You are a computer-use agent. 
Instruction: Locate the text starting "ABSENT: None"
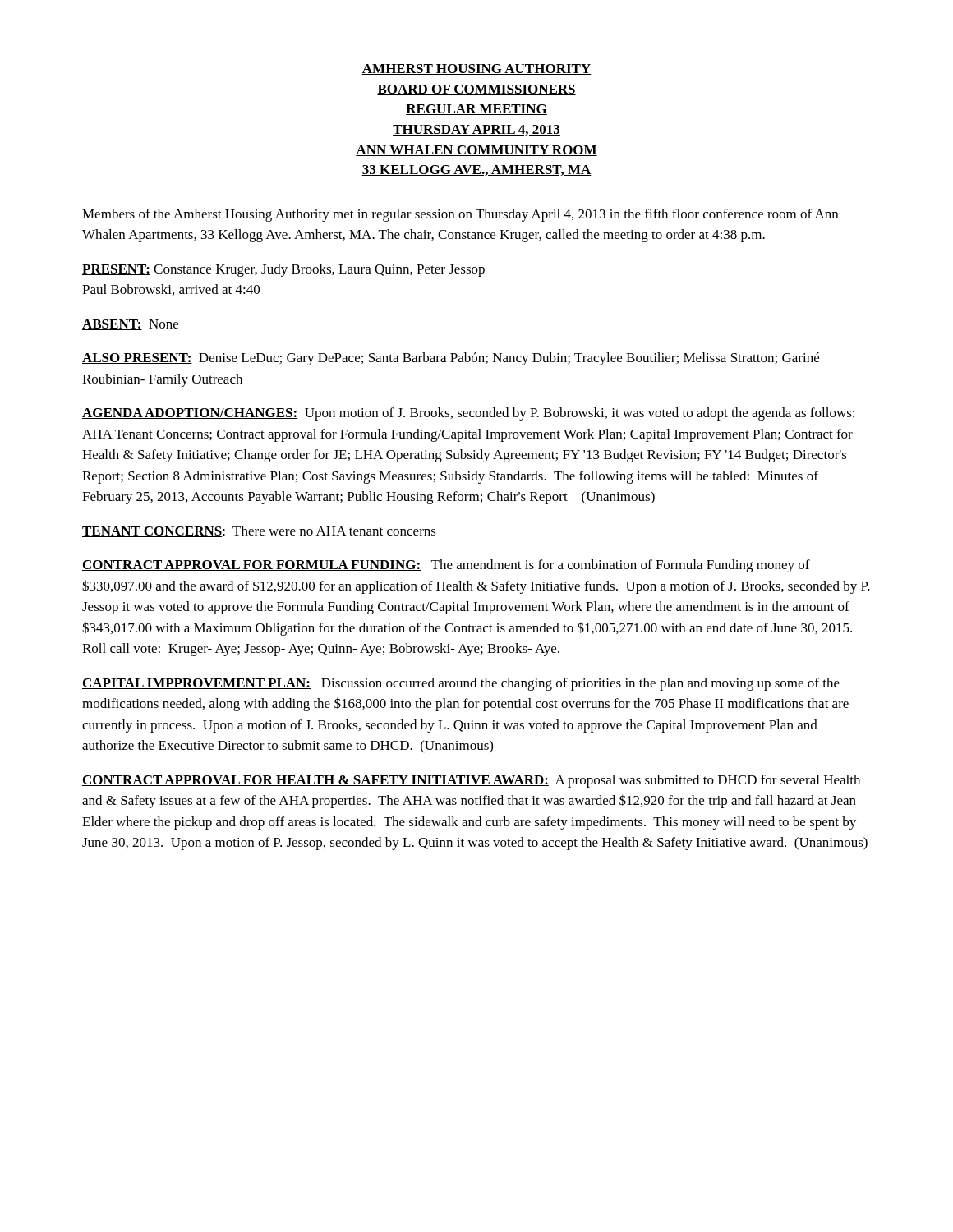pos(131,324)
